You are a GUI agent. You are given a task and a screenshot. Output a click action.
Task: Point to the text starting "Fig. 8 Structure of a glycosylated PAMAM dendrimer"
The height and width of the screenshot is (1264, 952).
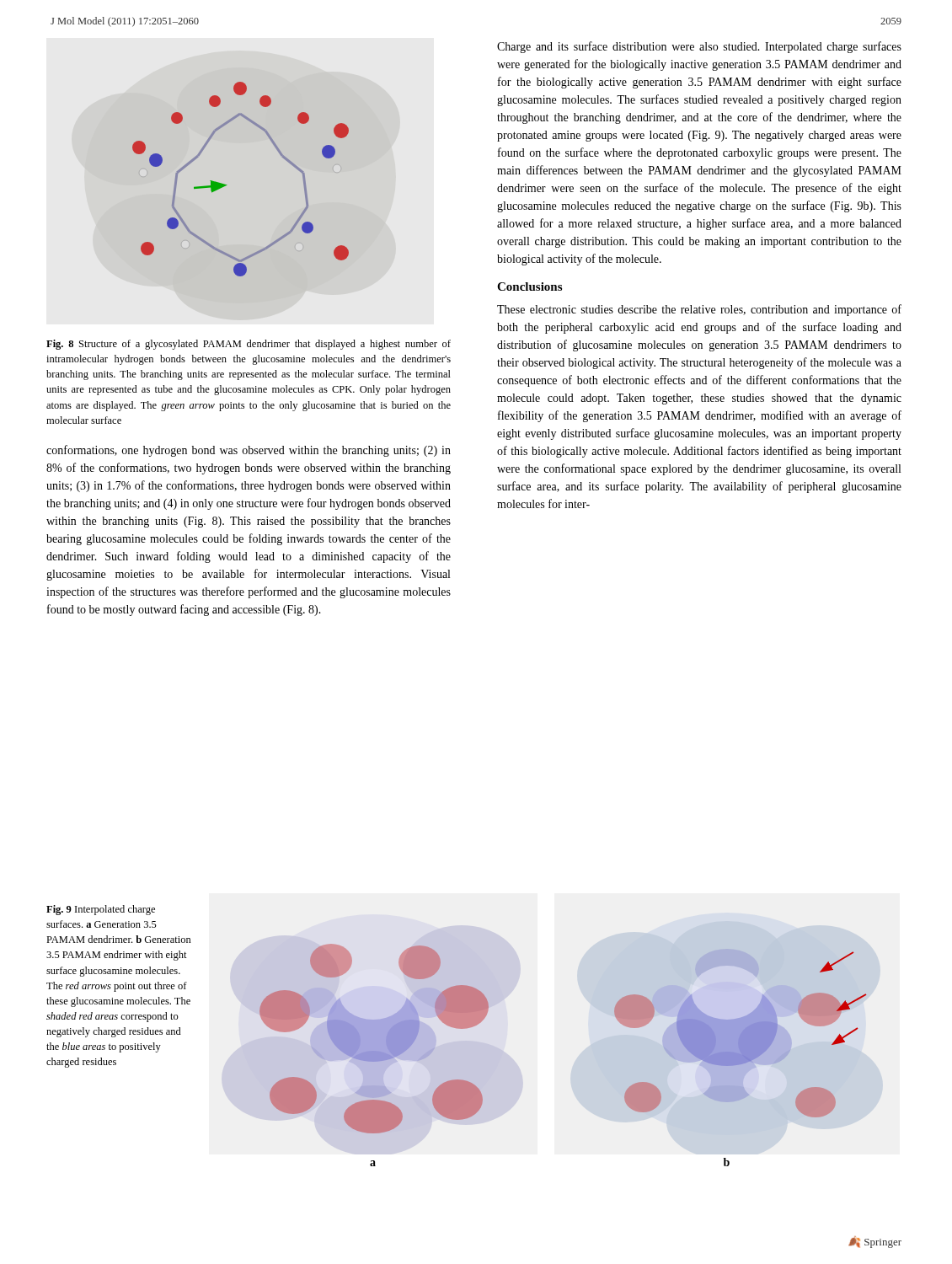pos(249,382)
